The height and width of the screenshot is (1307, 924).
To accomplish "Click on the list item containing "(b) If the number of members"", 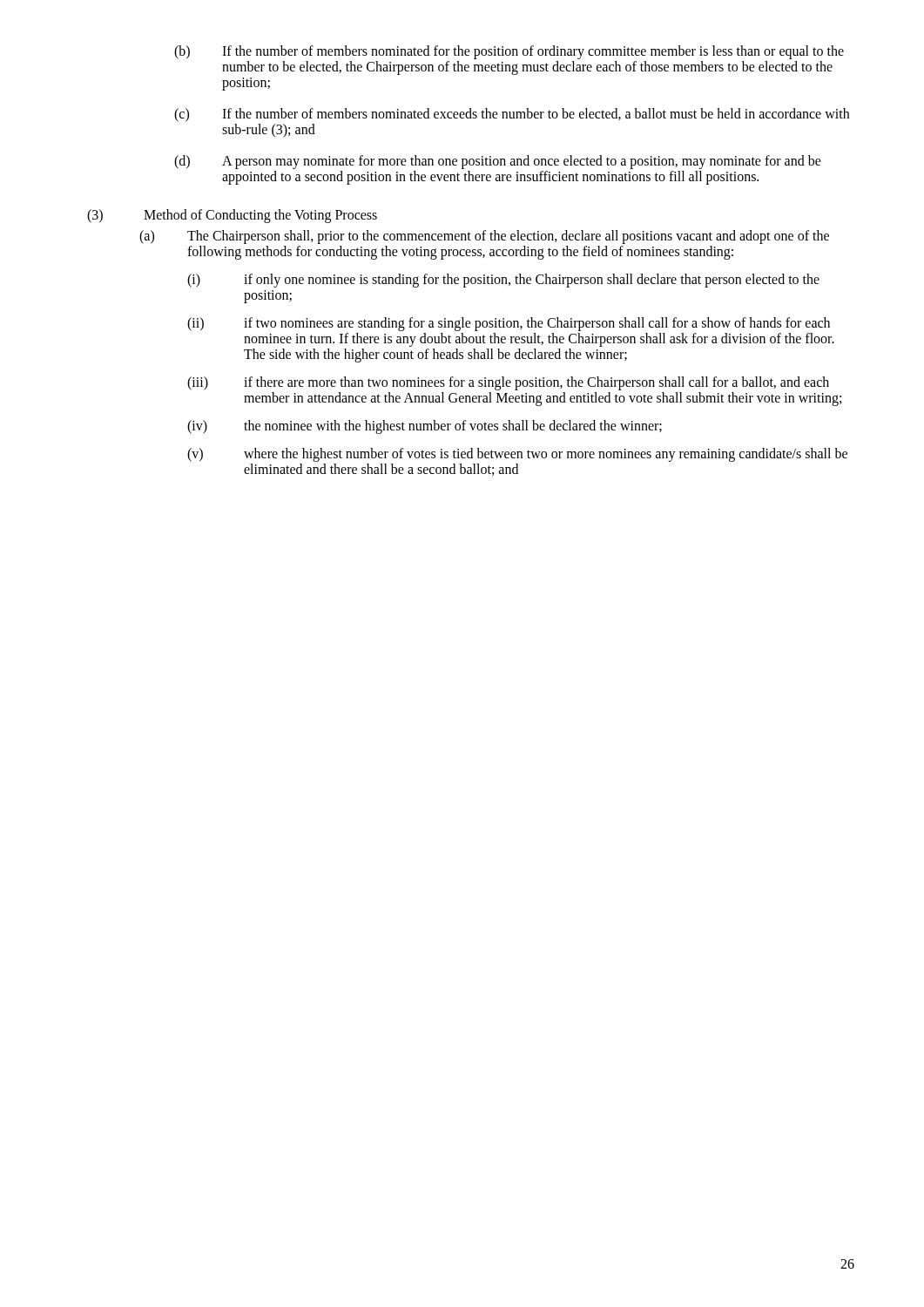I will [x=514, y=67].
